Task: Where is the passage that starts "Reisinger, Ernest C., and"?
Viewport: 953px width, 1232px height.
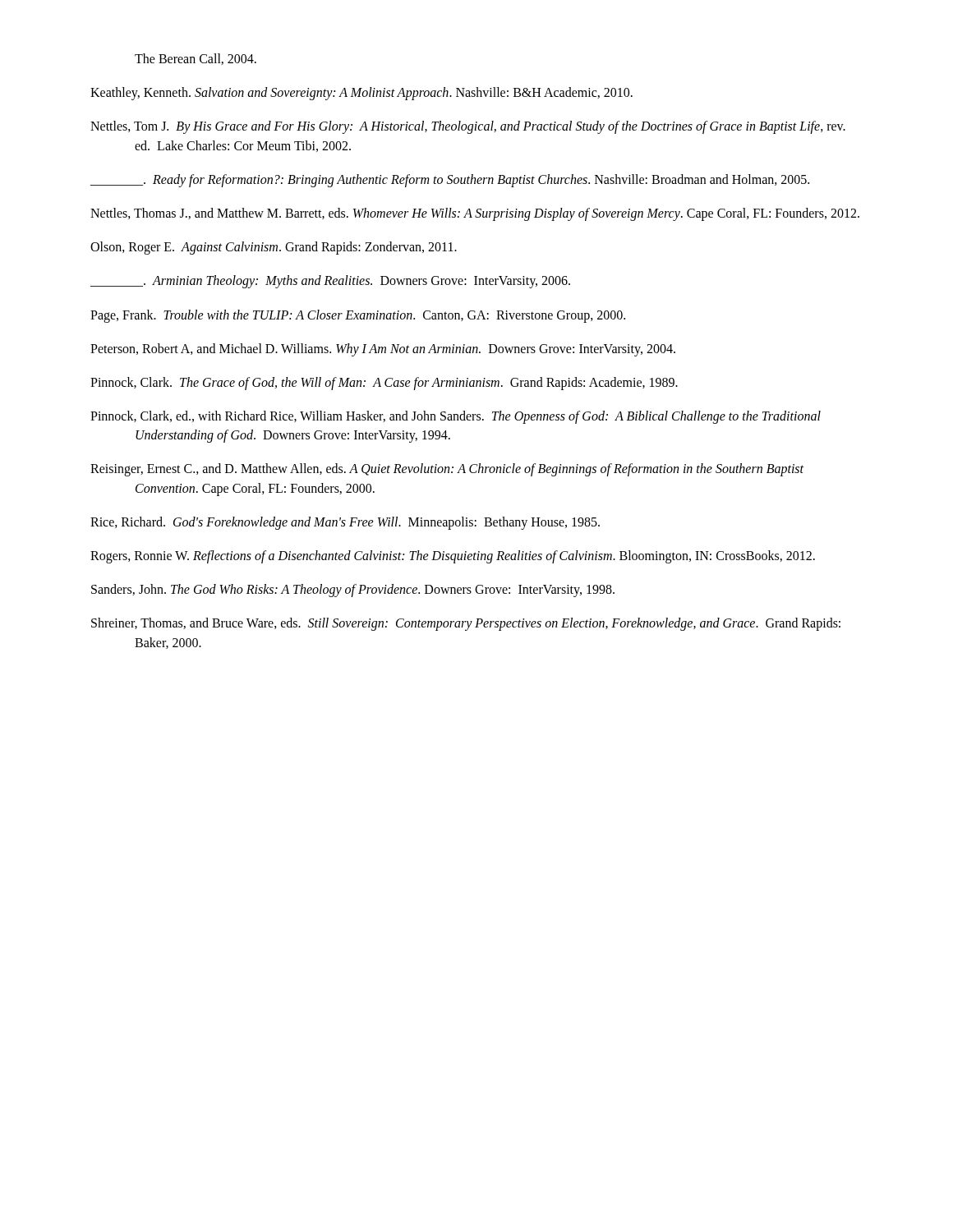Action: [x=476, y=479]
